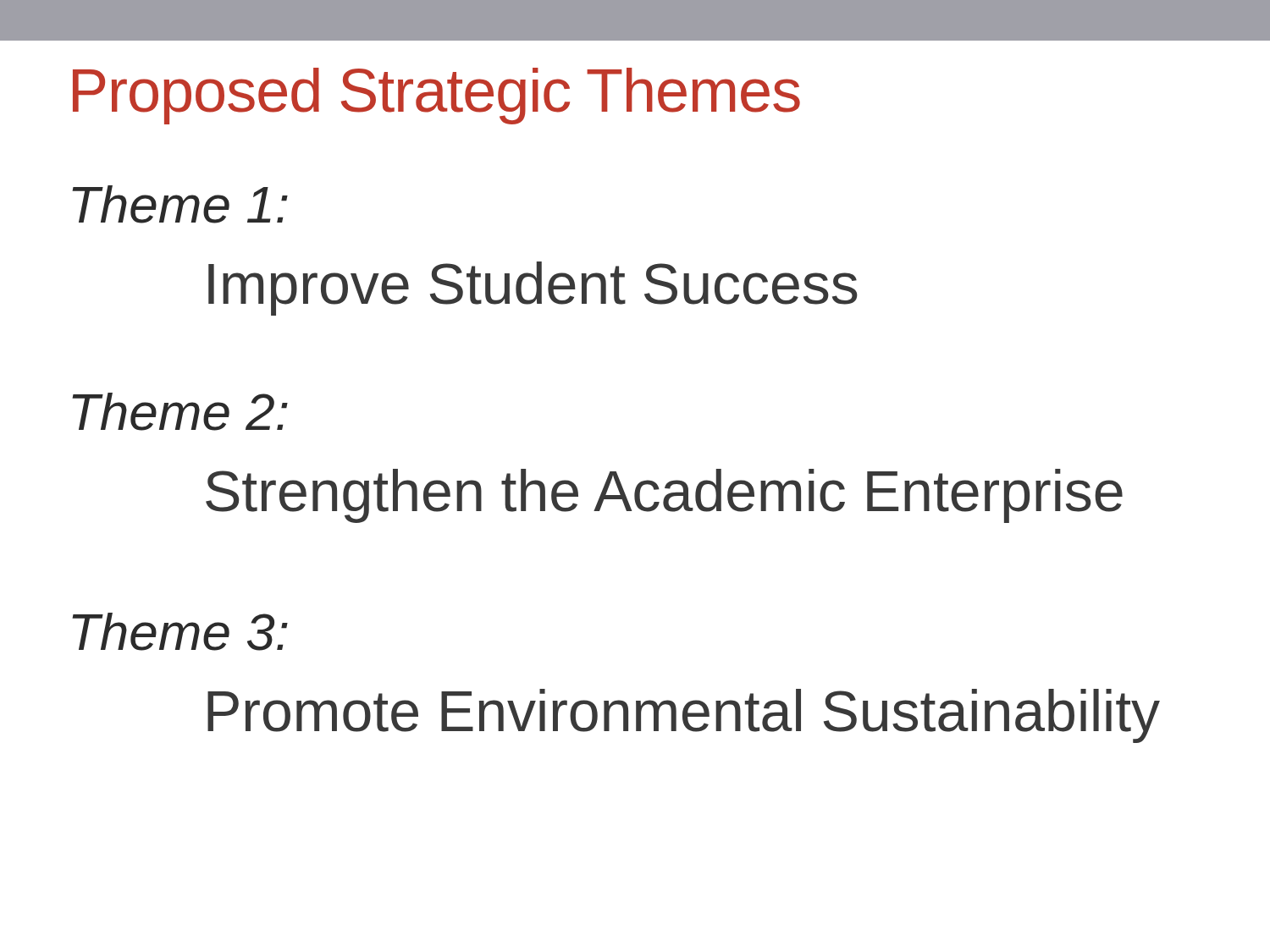Find the text with the text "Improve Student Success"

531,284
